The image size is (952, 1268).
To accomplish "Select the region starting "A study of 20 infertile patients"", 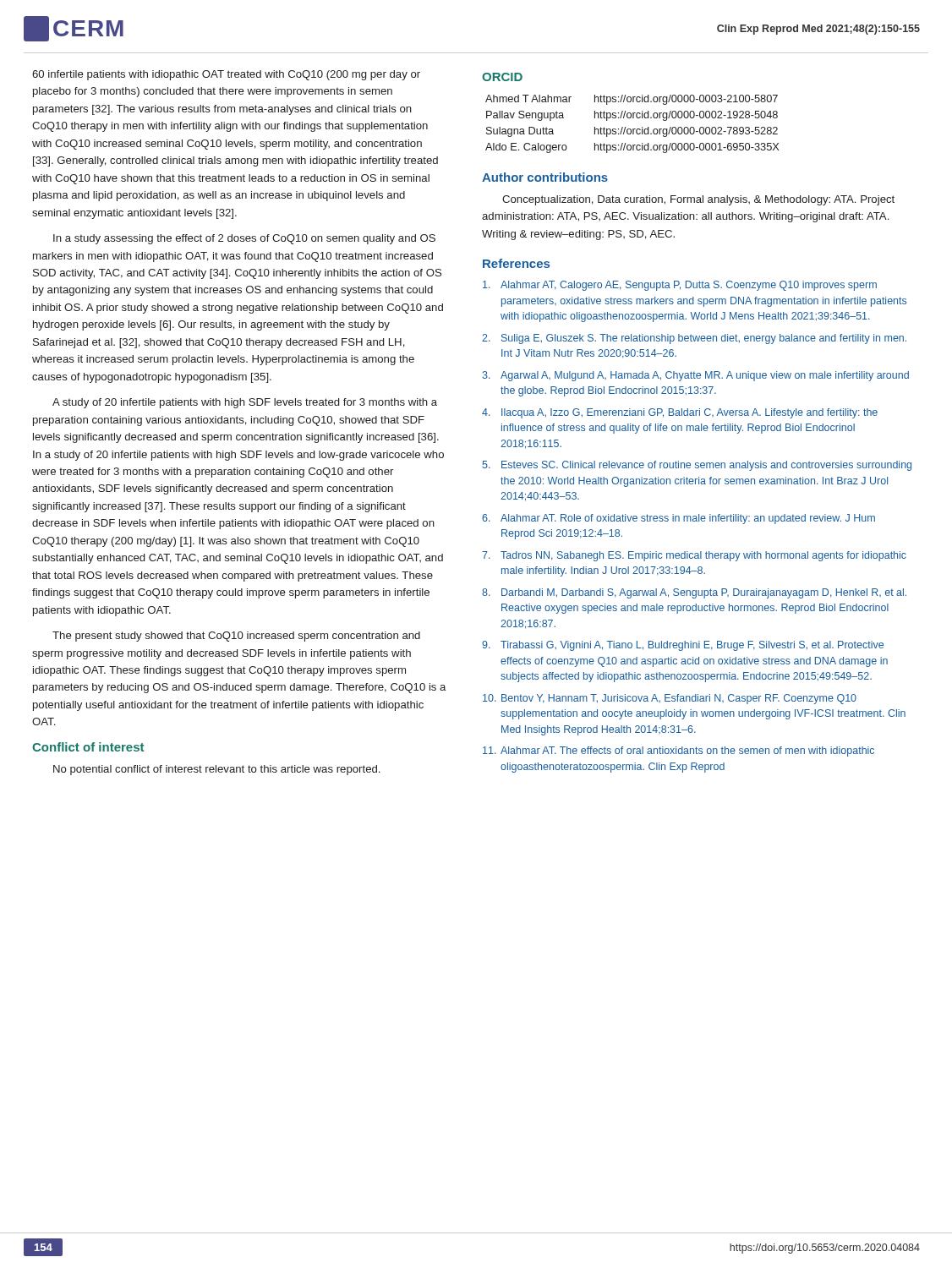I will tap(238, 506).
